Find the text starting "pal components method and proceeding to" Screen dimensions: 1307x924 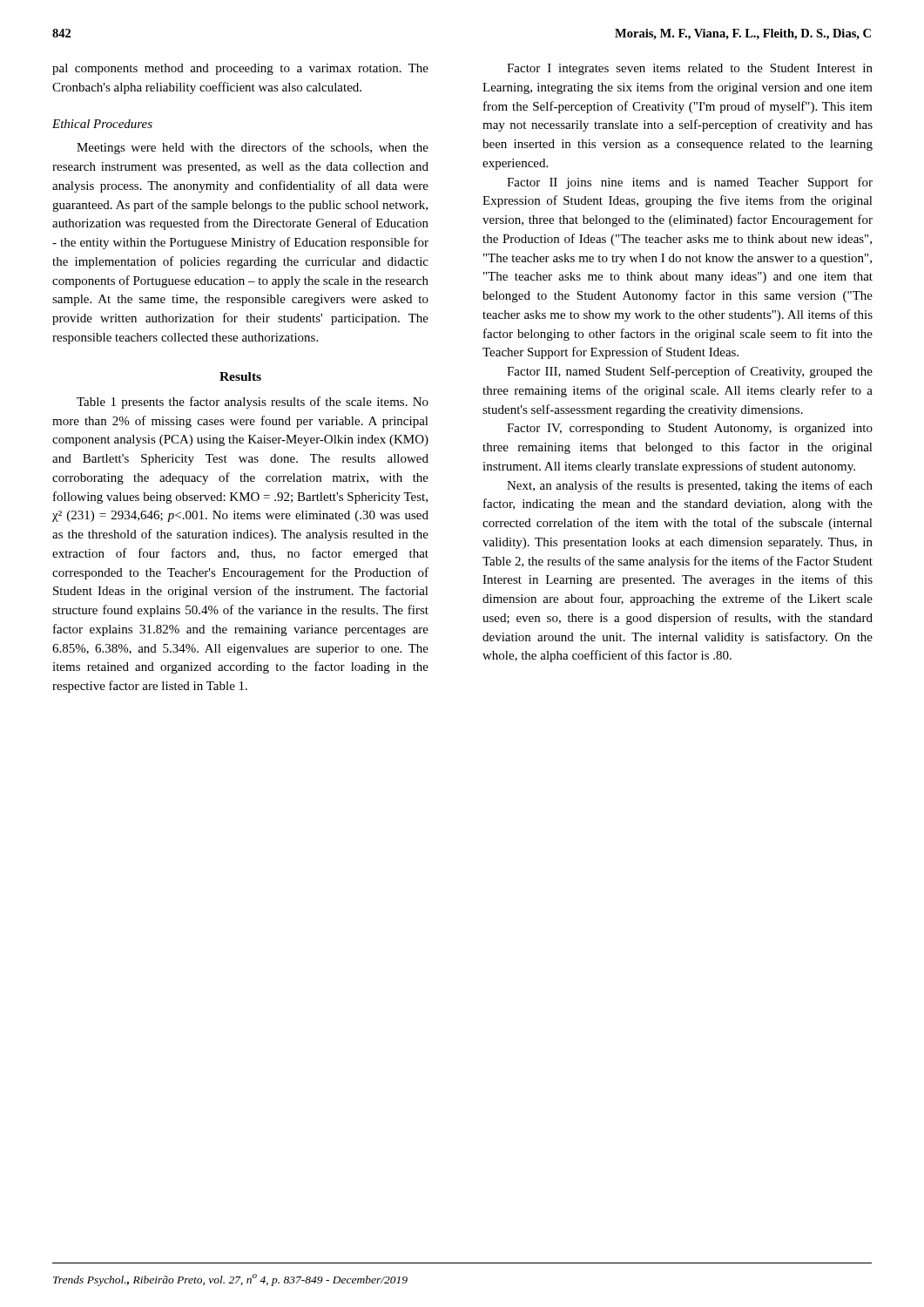tap(240, 78)
